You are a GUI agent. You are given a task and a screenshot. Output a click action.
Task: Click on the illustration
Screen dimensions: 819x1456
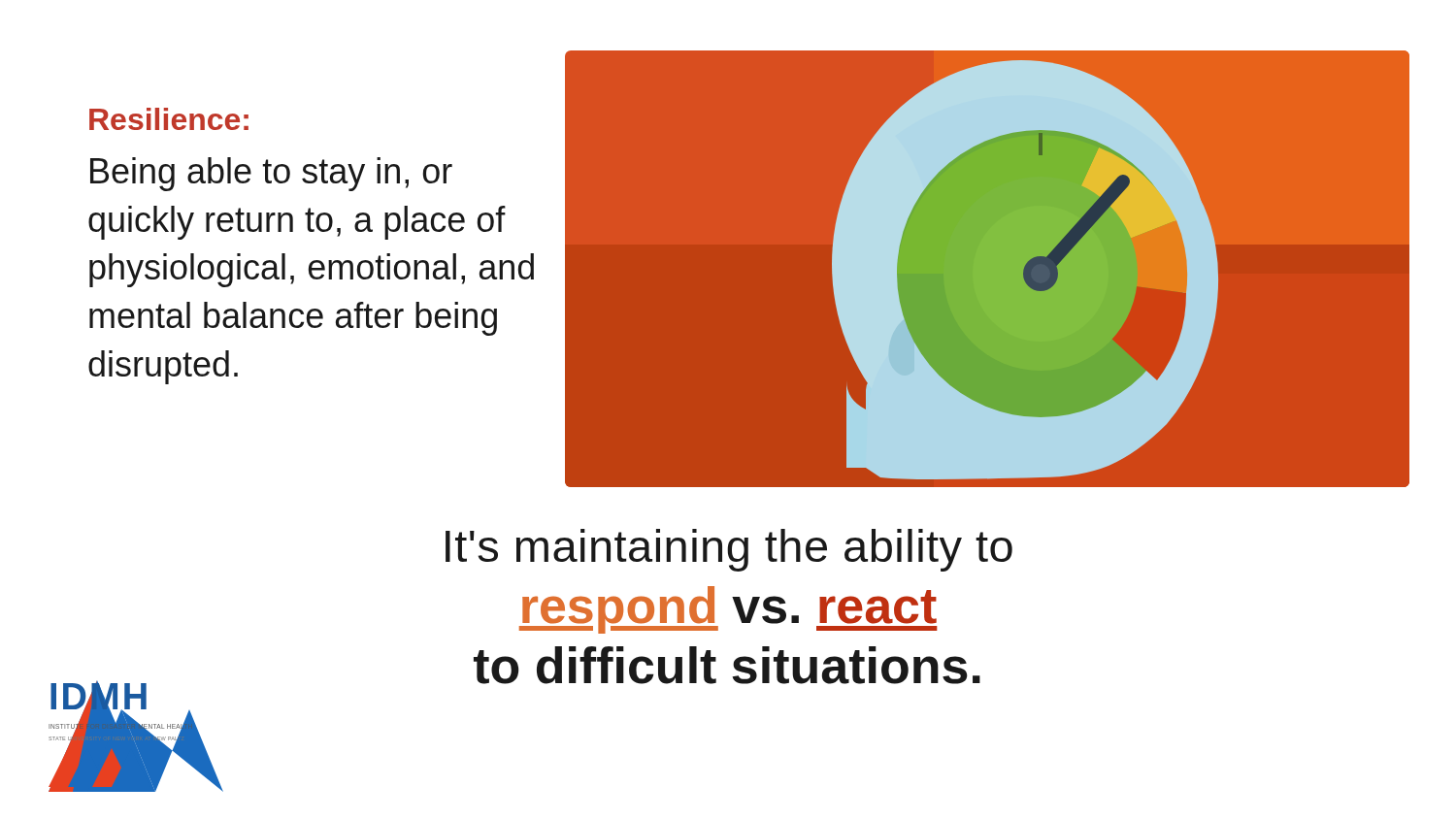pyautogui.click(x=987, y=269)
